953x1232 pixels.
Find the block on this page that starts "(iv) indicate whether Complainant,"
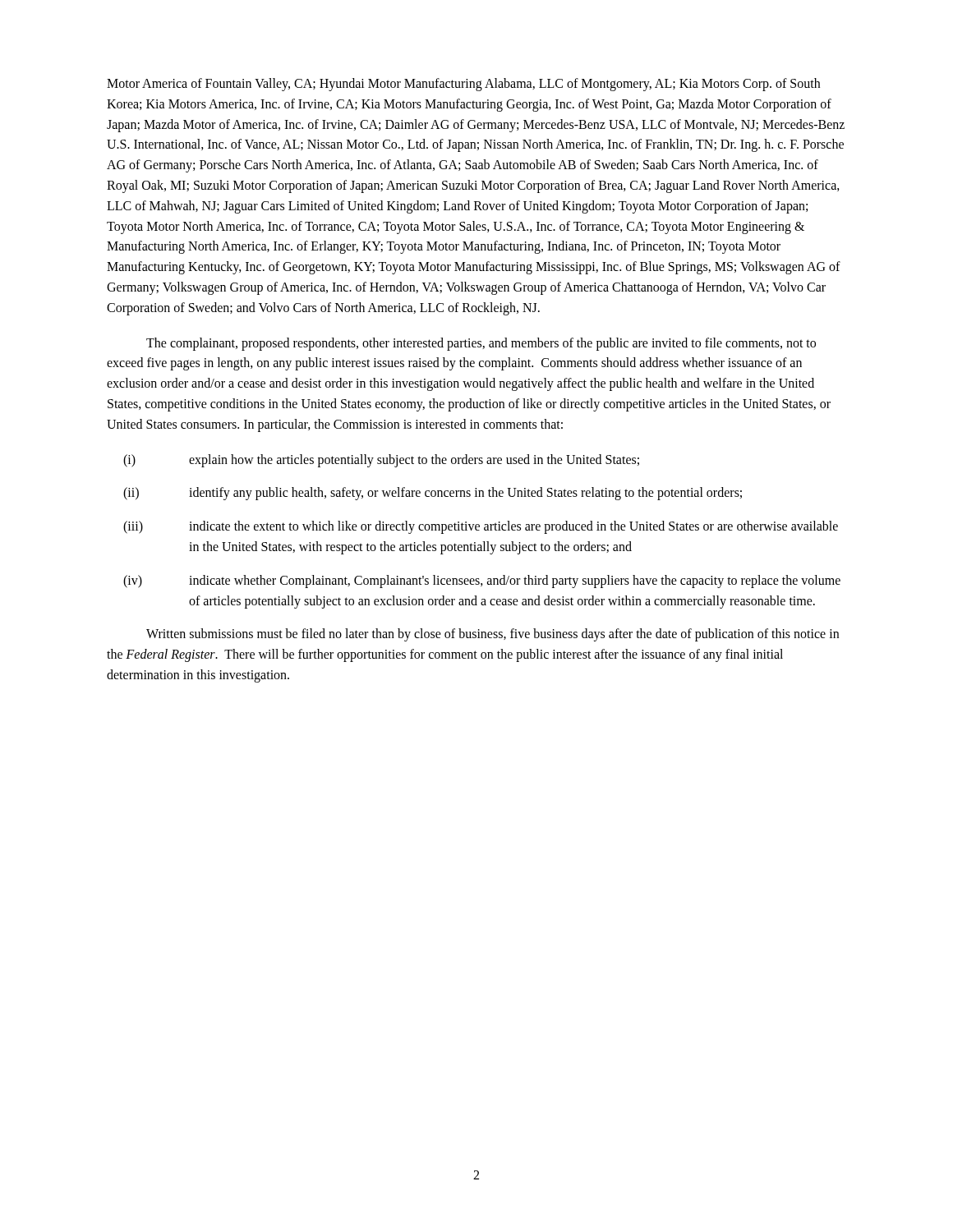[x=476, y=591]
